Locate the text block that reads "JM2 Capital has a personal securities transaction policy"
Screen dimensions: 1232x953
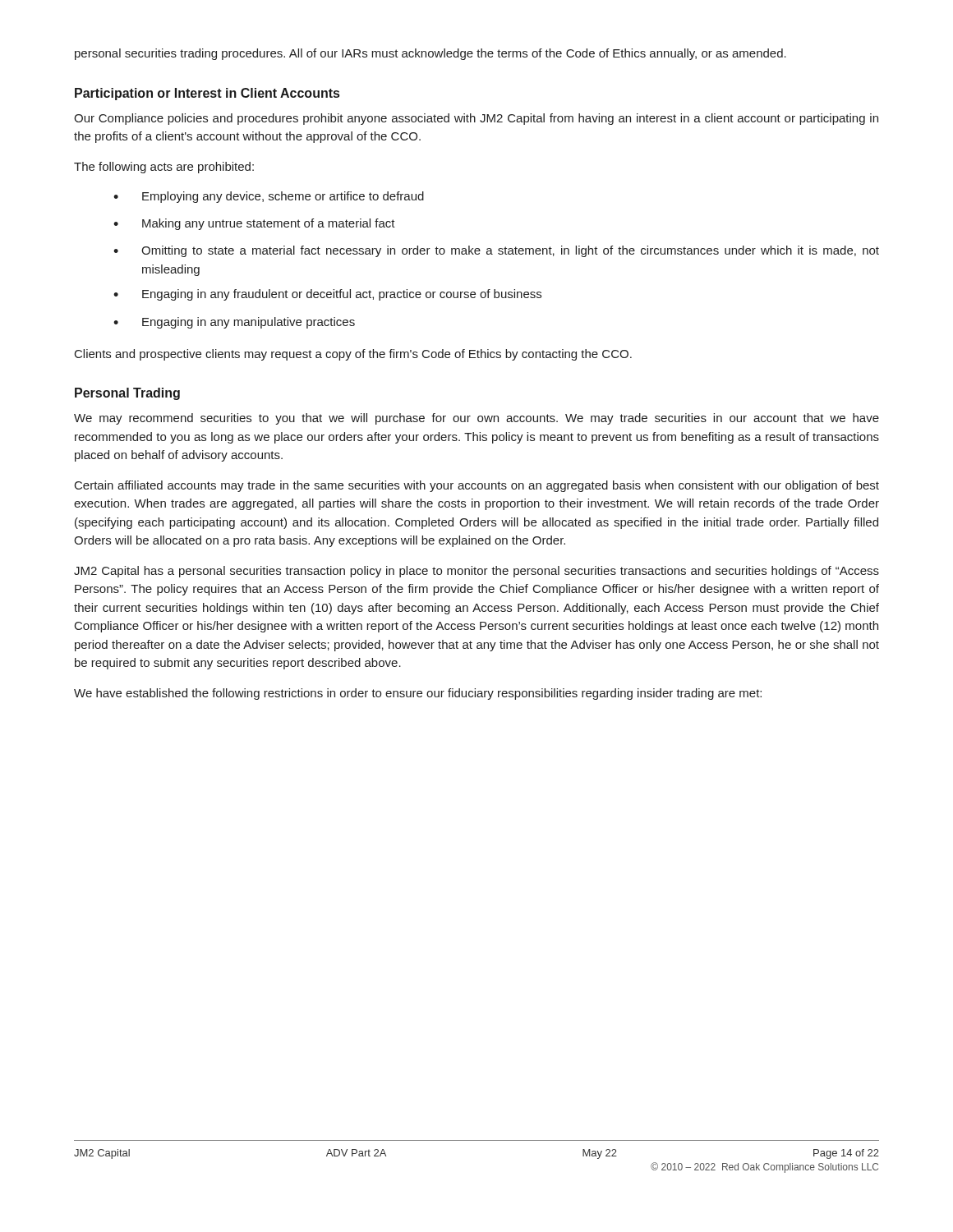476,616
